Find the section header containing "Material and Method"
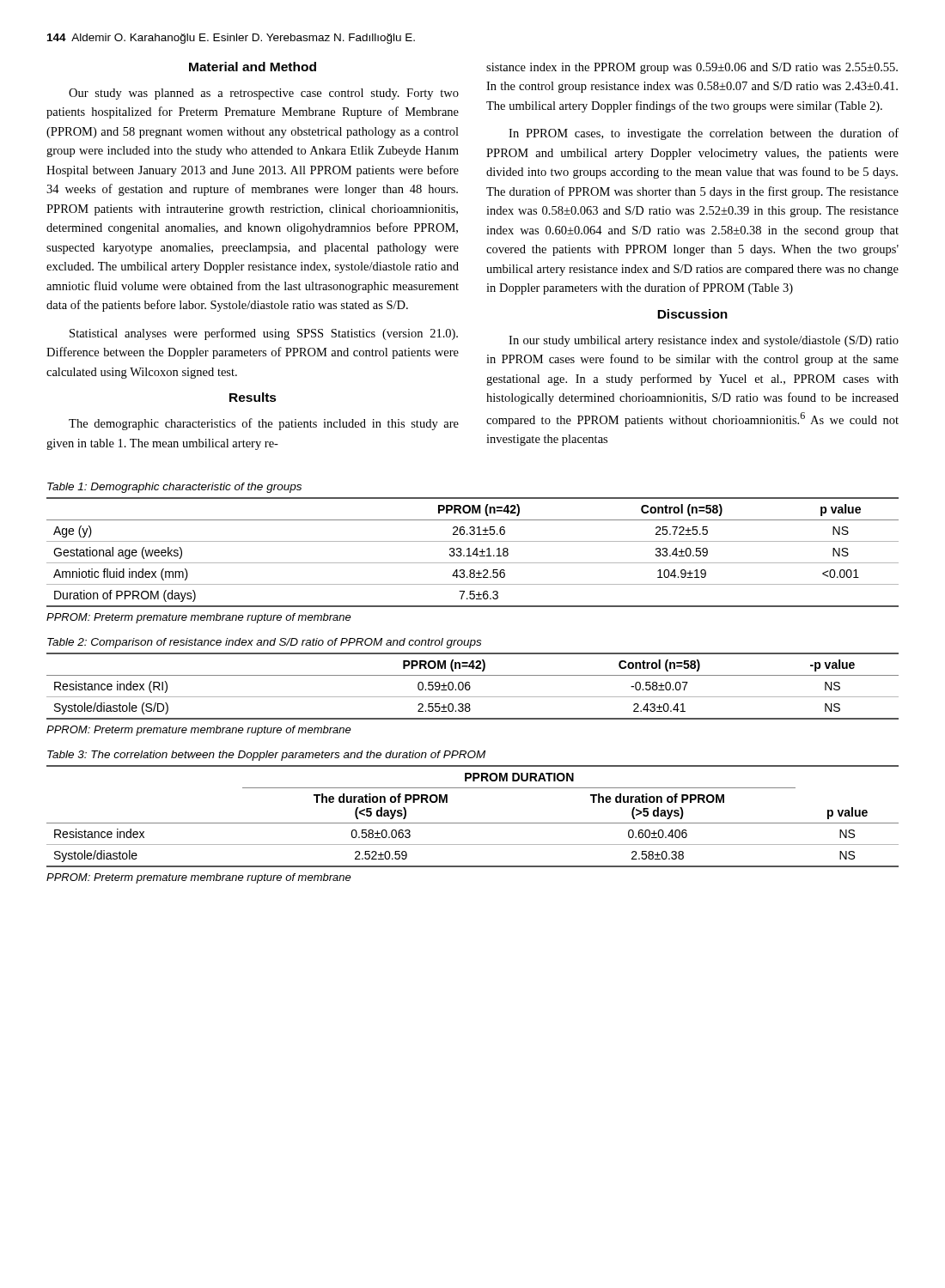 [x=253, y=67]
